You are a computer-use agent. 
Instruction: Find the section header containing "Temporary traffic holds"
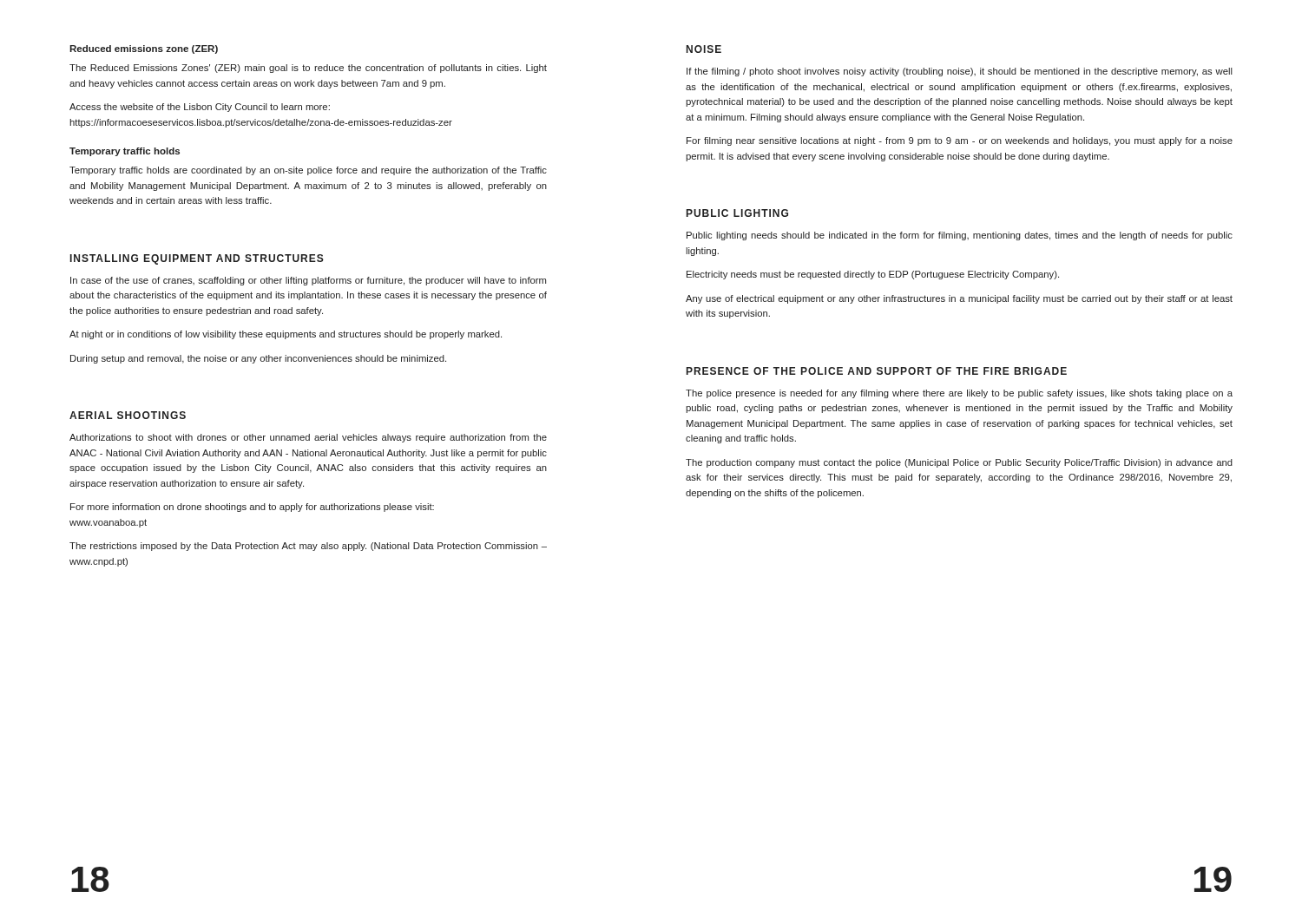point(125,151)
